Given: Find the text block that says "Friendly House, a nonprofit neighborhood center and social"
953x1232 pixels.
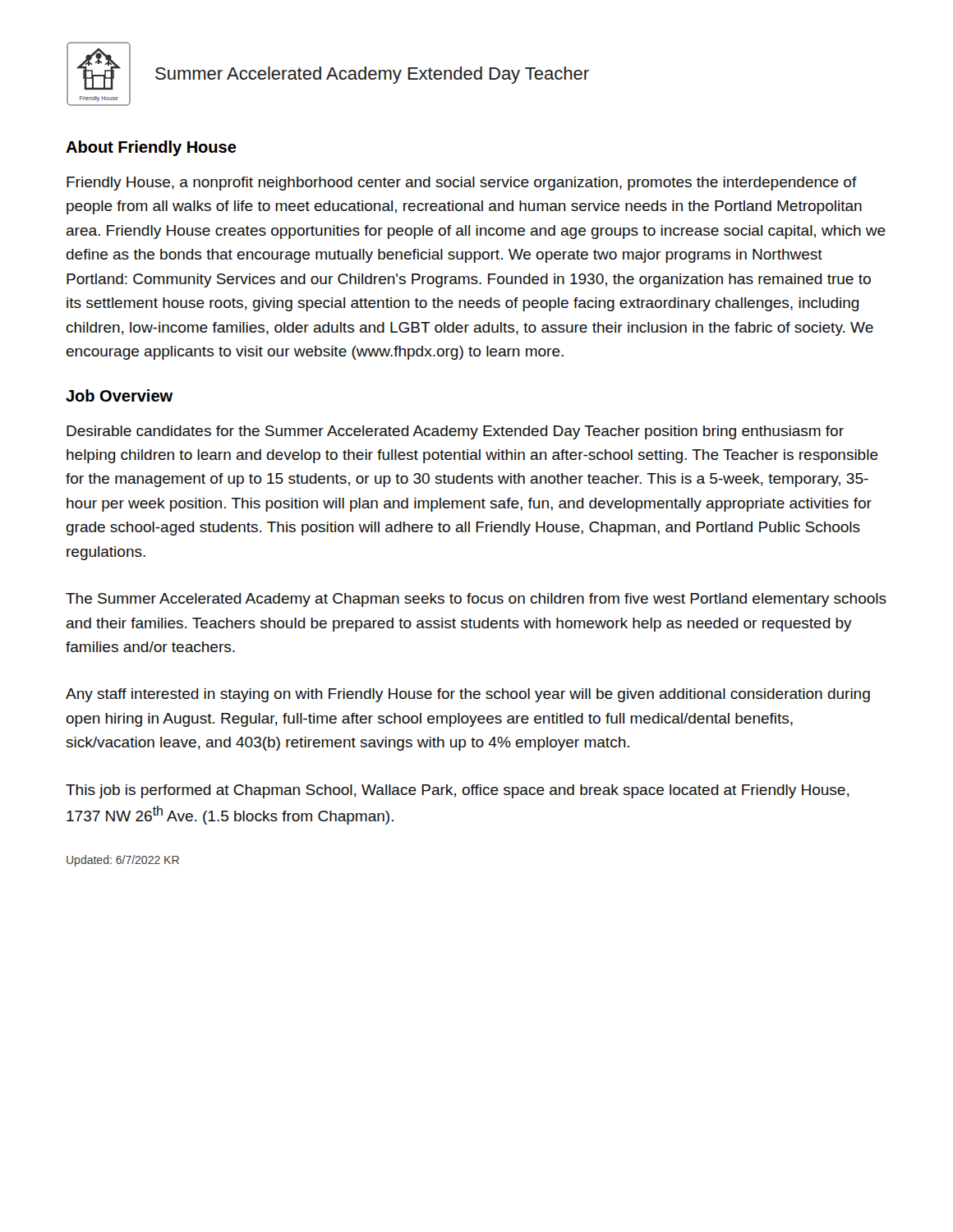Looking at the screenshot, I should click(x=476, y=267).
